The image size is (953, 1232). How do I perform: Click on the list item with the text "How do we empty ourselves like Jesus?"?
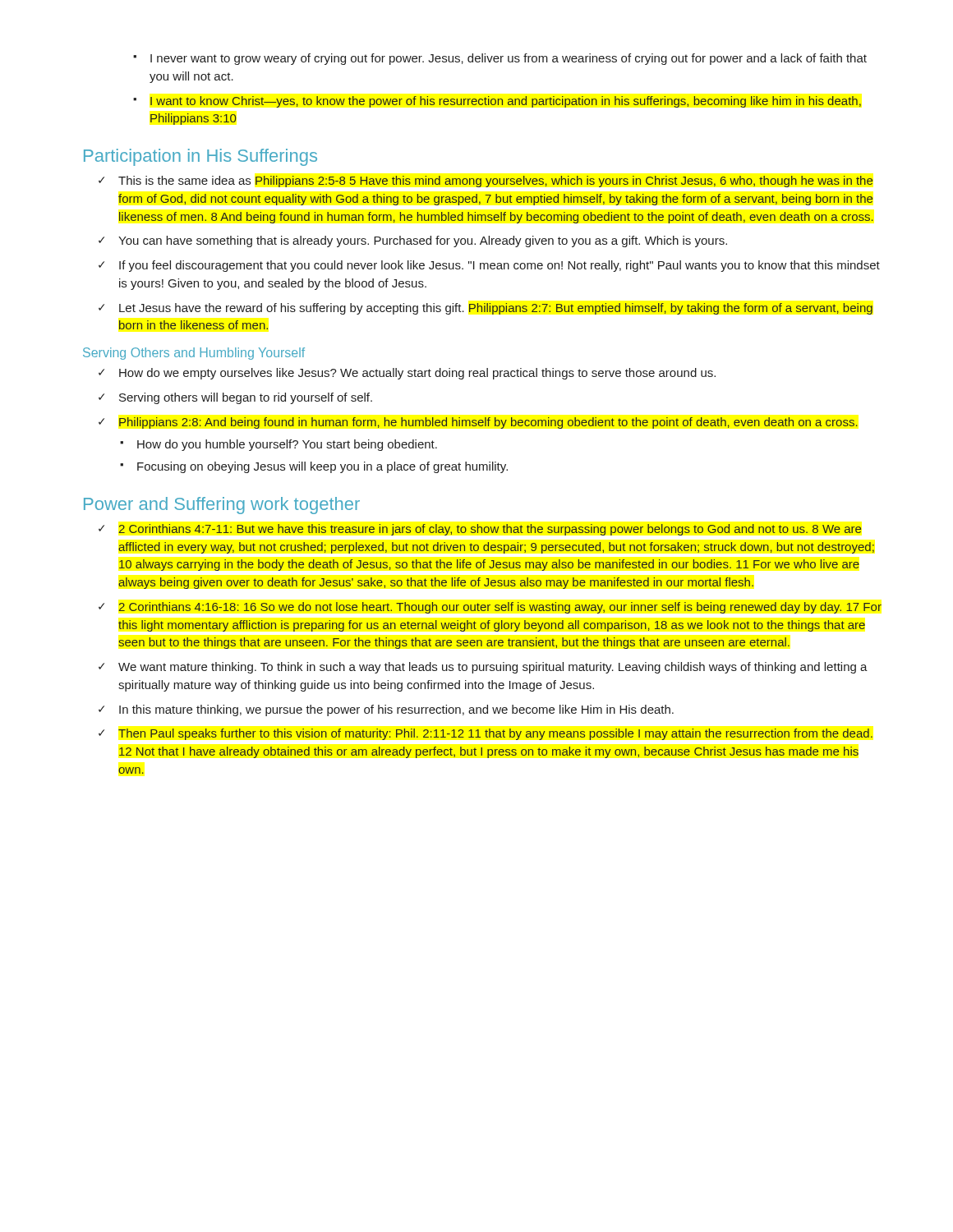(418, 372)
